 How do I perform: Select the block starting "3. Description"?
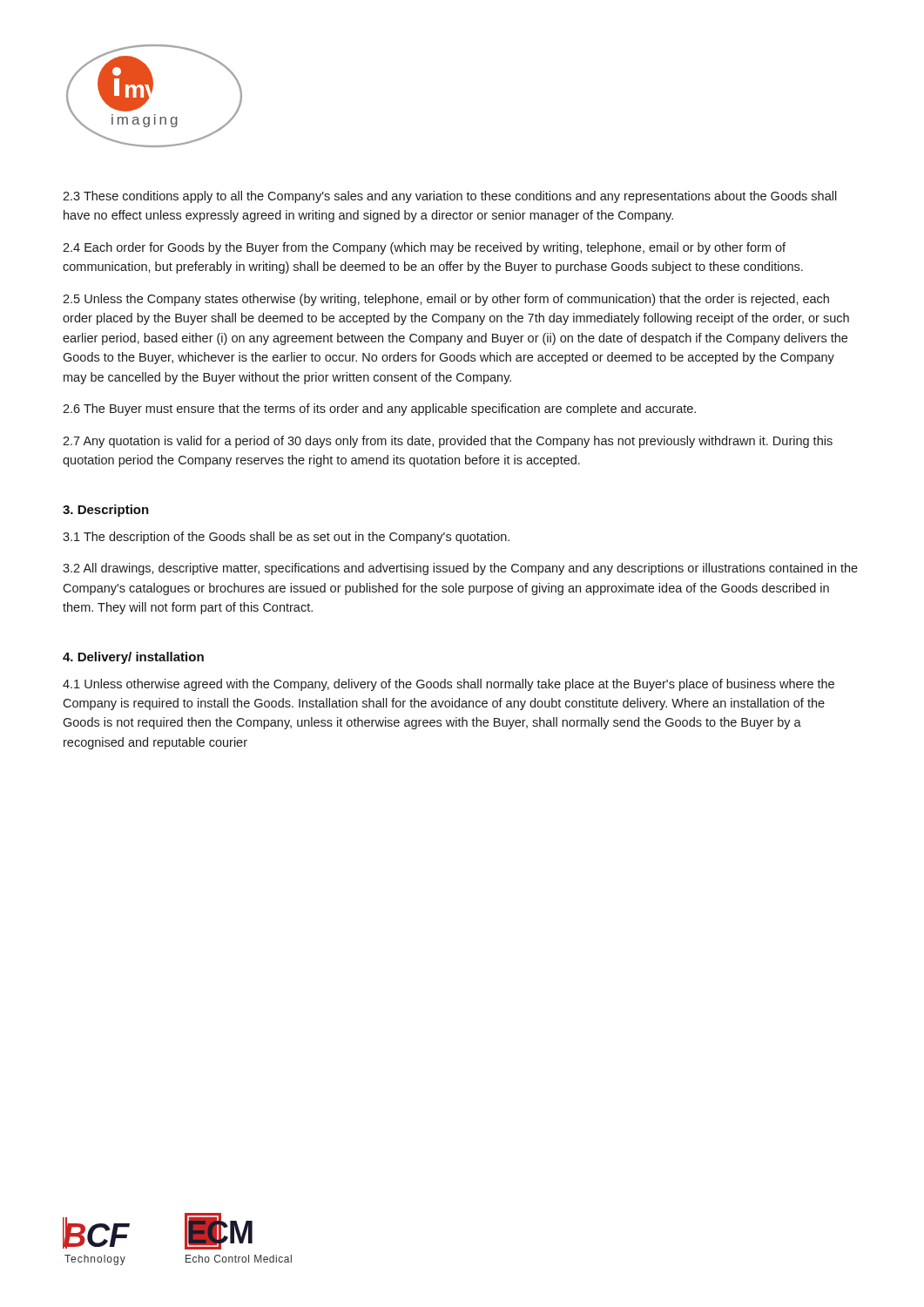click(x=106, y=509)
